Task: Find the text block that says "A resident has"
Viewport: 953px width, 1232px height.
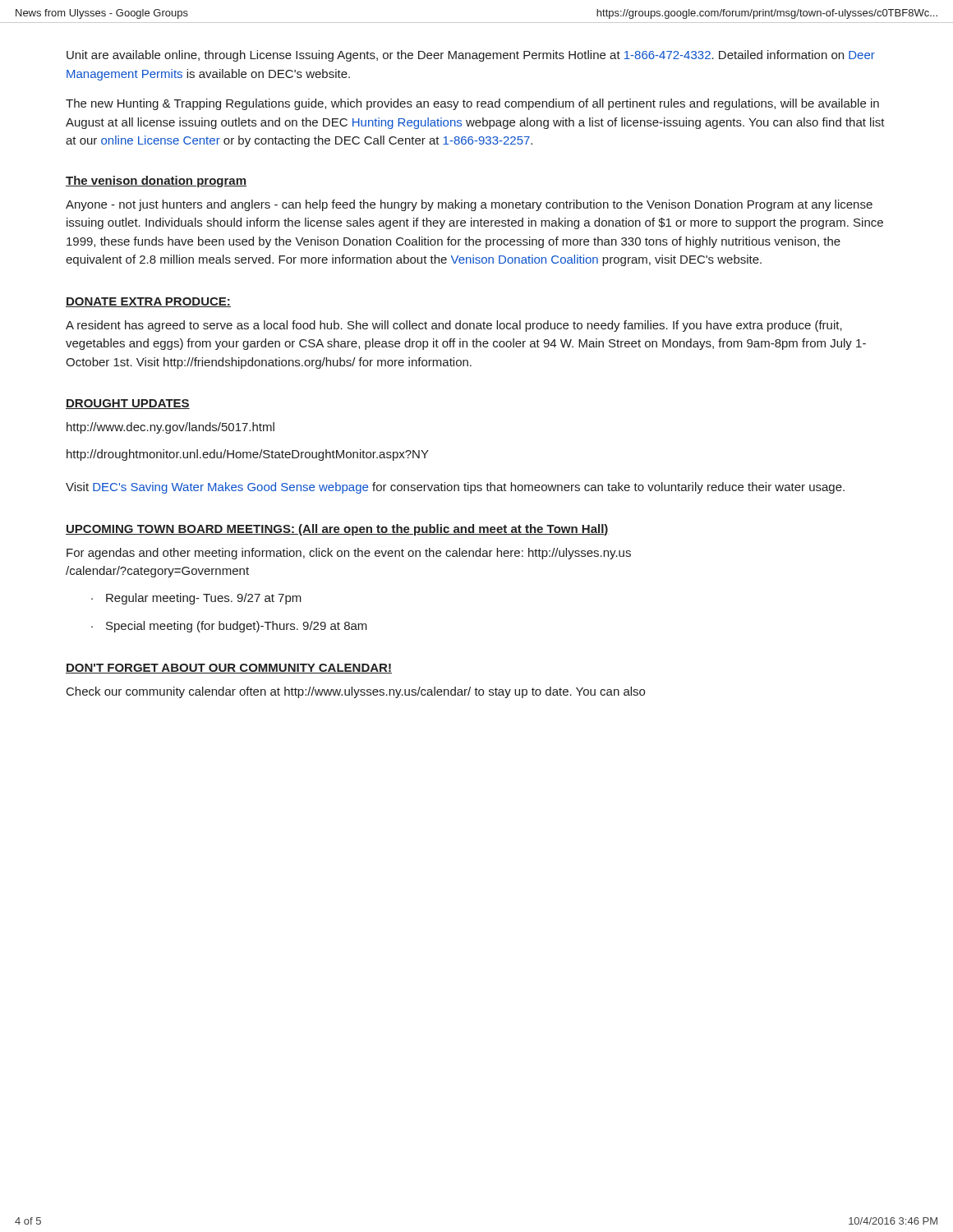Action: pyautogui.click(x=466, y=343)
